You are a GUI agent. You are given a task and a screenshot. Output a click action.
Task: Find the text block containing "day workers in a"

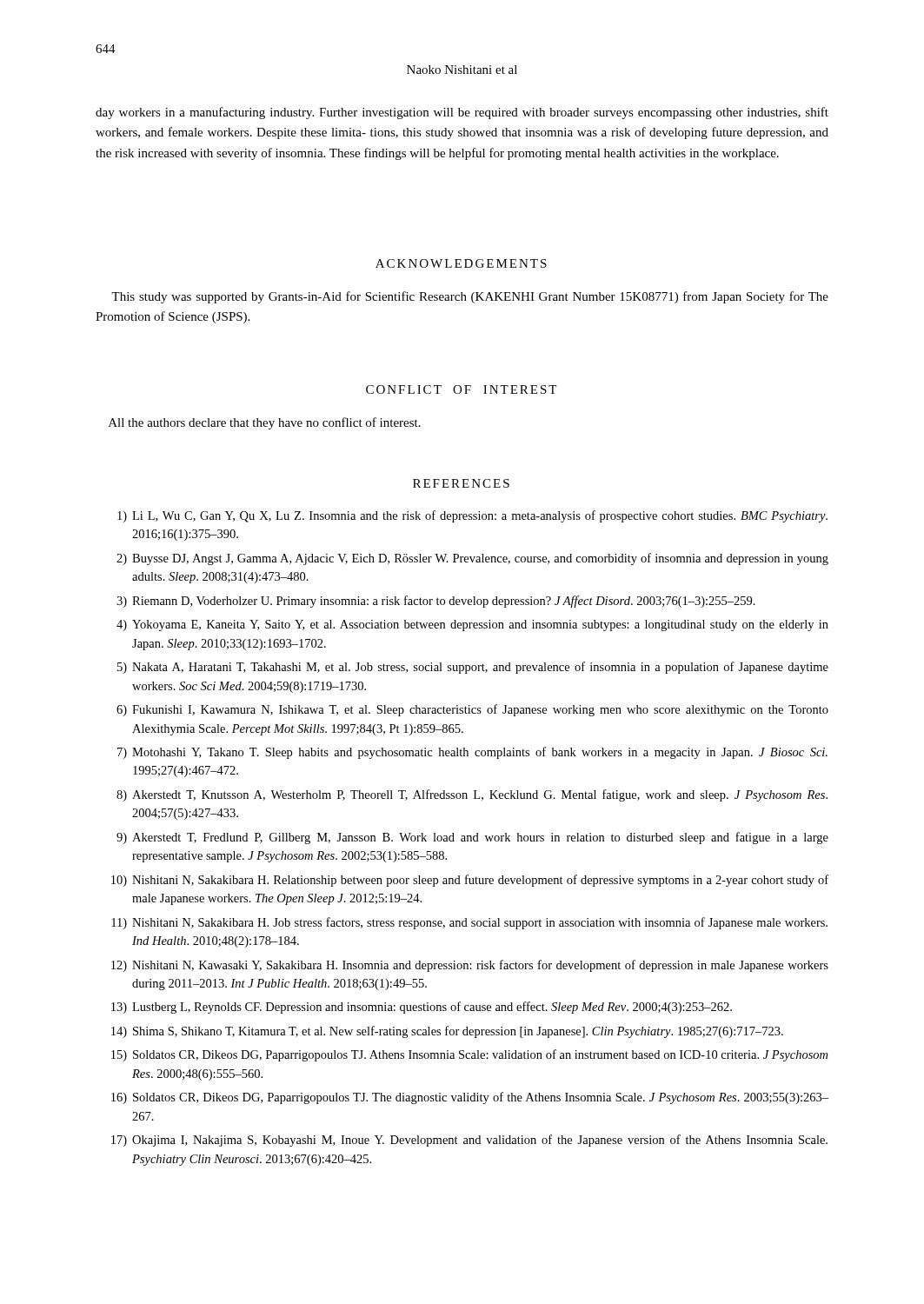pyautogui.click(x=462, y=132)
